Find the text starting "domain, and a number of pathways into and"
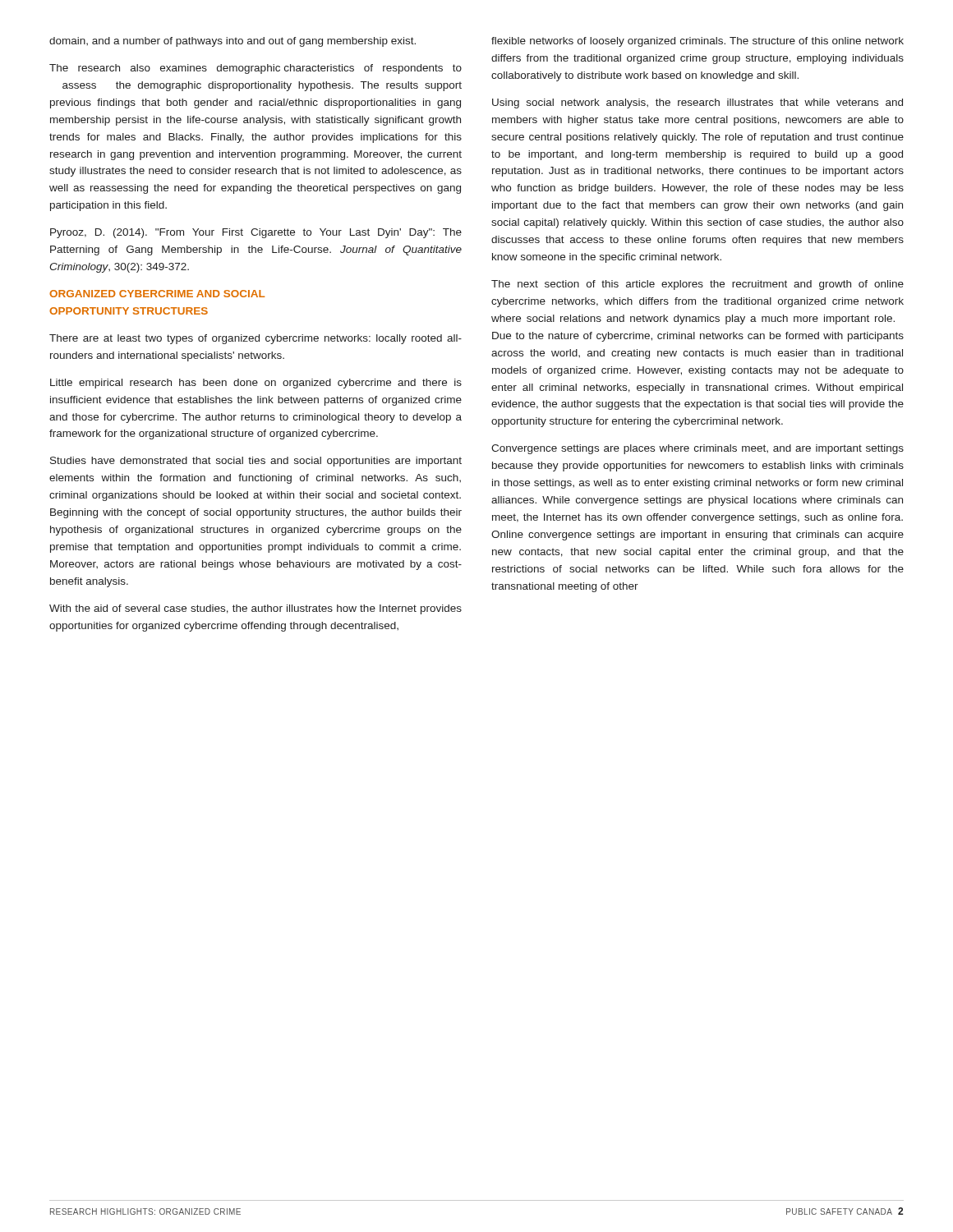This screenshot has width=953, height=1232. 255,41
